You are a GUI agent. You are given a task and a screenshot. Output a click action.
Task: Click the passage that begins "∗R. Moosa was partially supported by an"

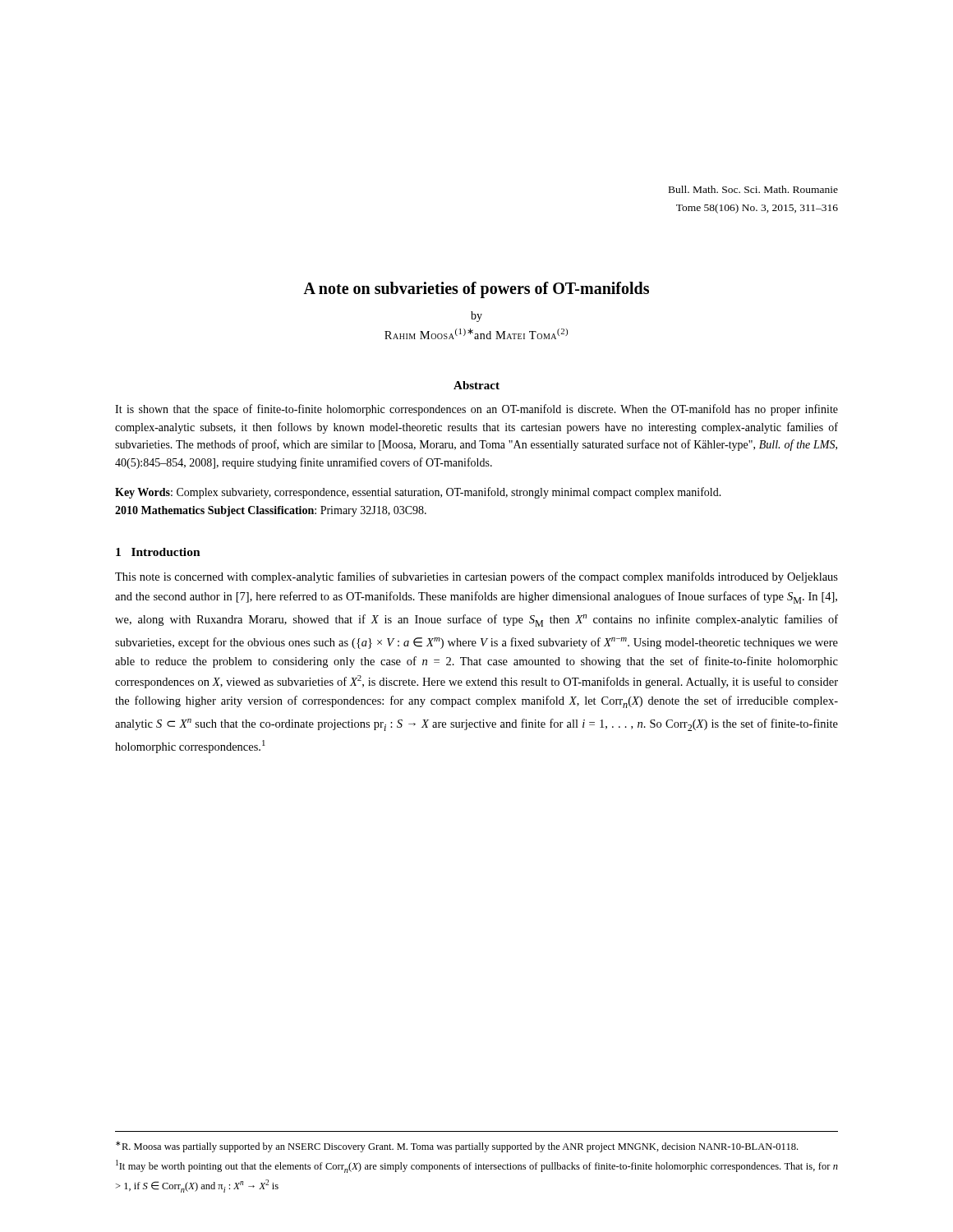457,1145
